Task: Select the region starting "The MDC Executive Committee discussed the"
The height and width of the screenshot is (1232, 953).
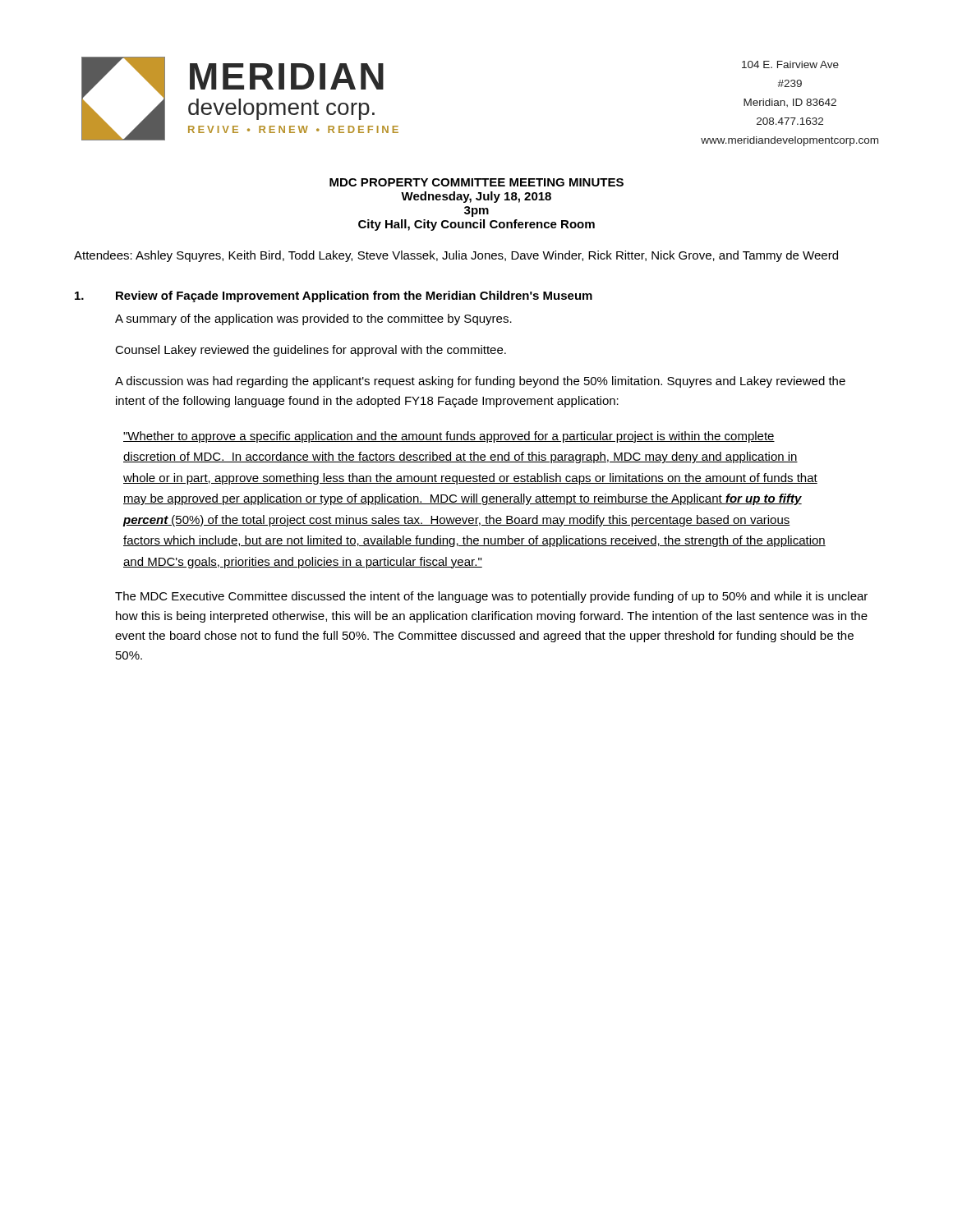Action: coord(491,626)
